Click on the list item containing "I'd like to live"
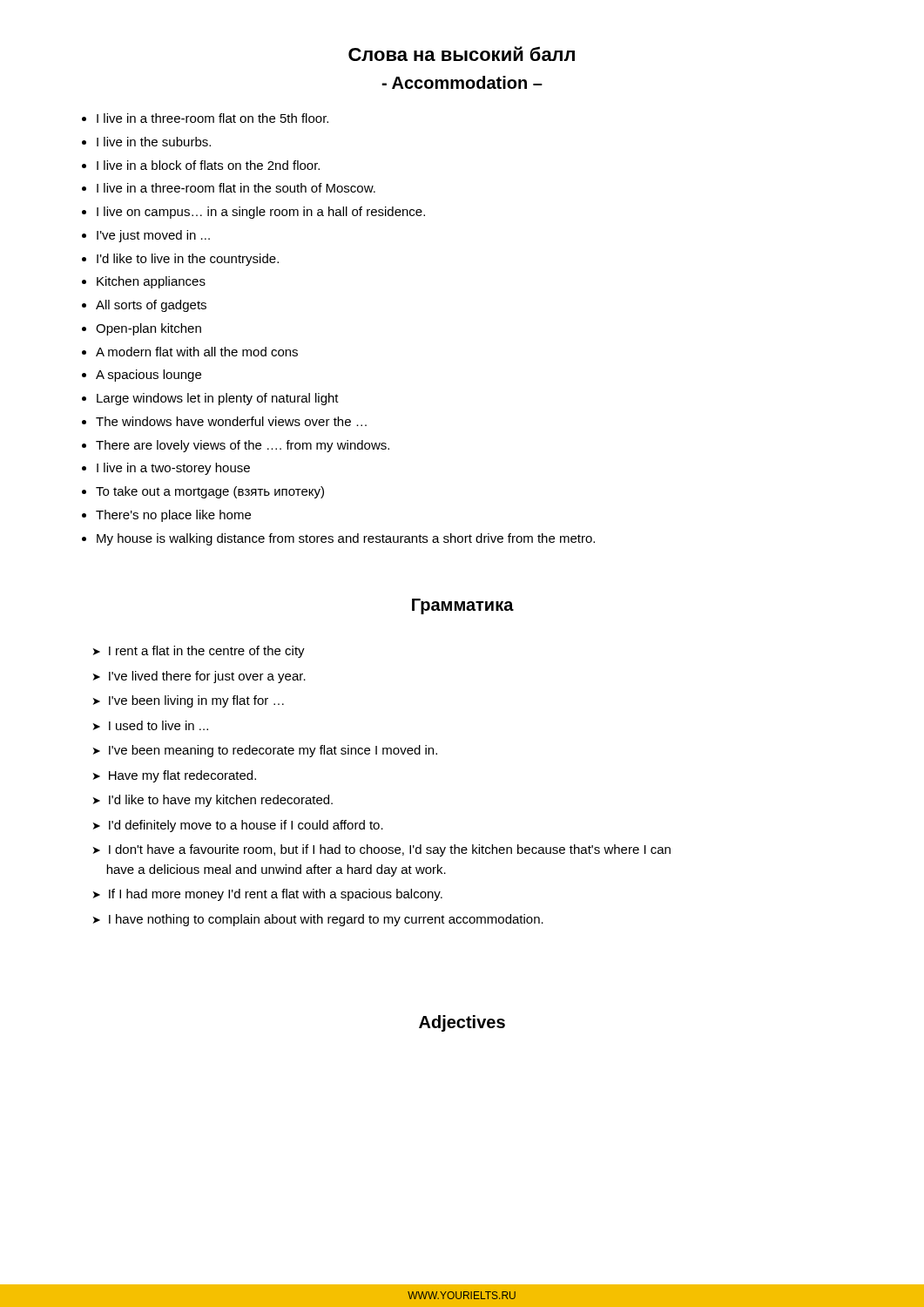Viewport: 924px width, 1307px height. [x=188, y=258]
